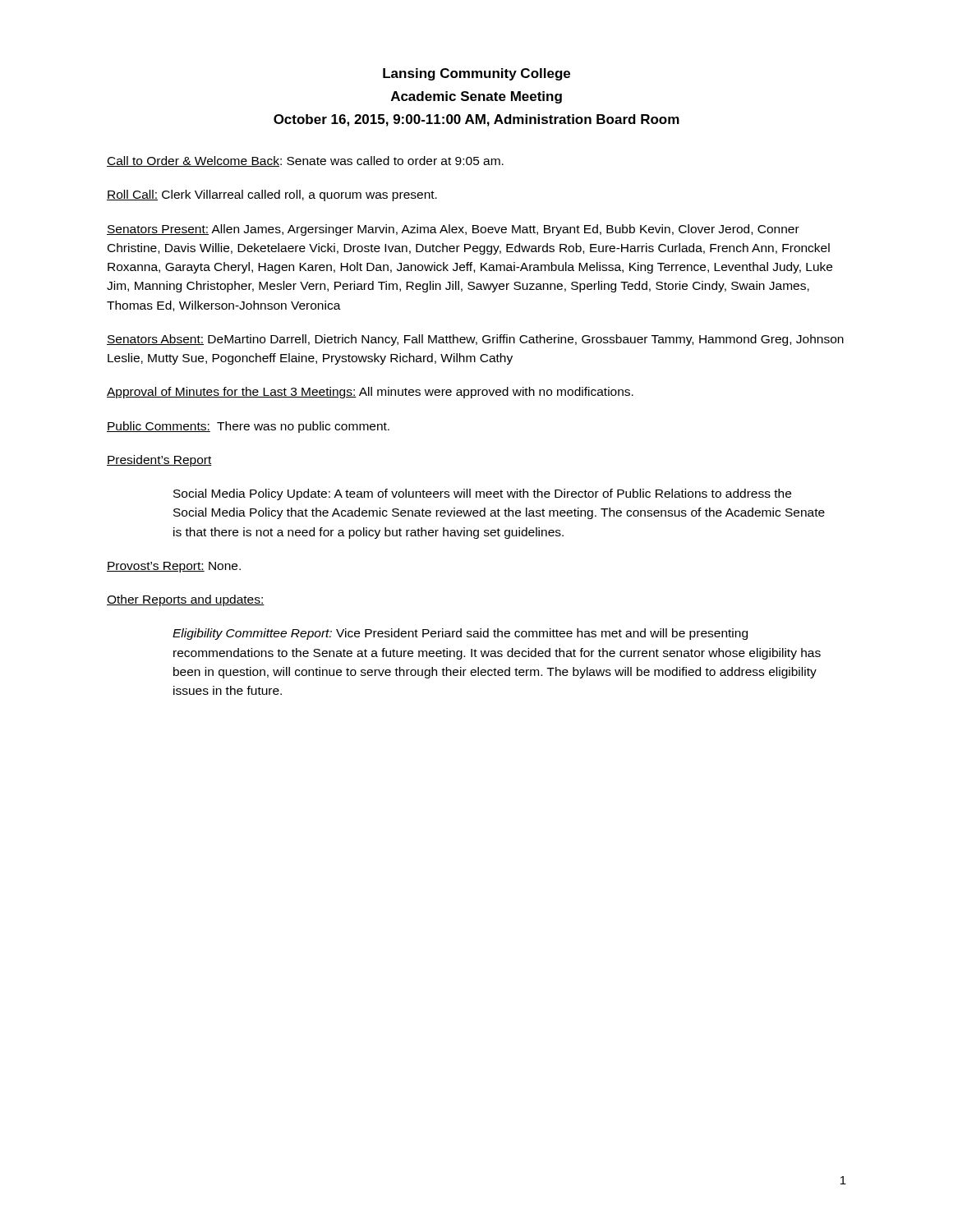Click on the section header that says "Other Reports and updates:"
The height and width of the screenshot is (1232, 953).
pos(185,599)
